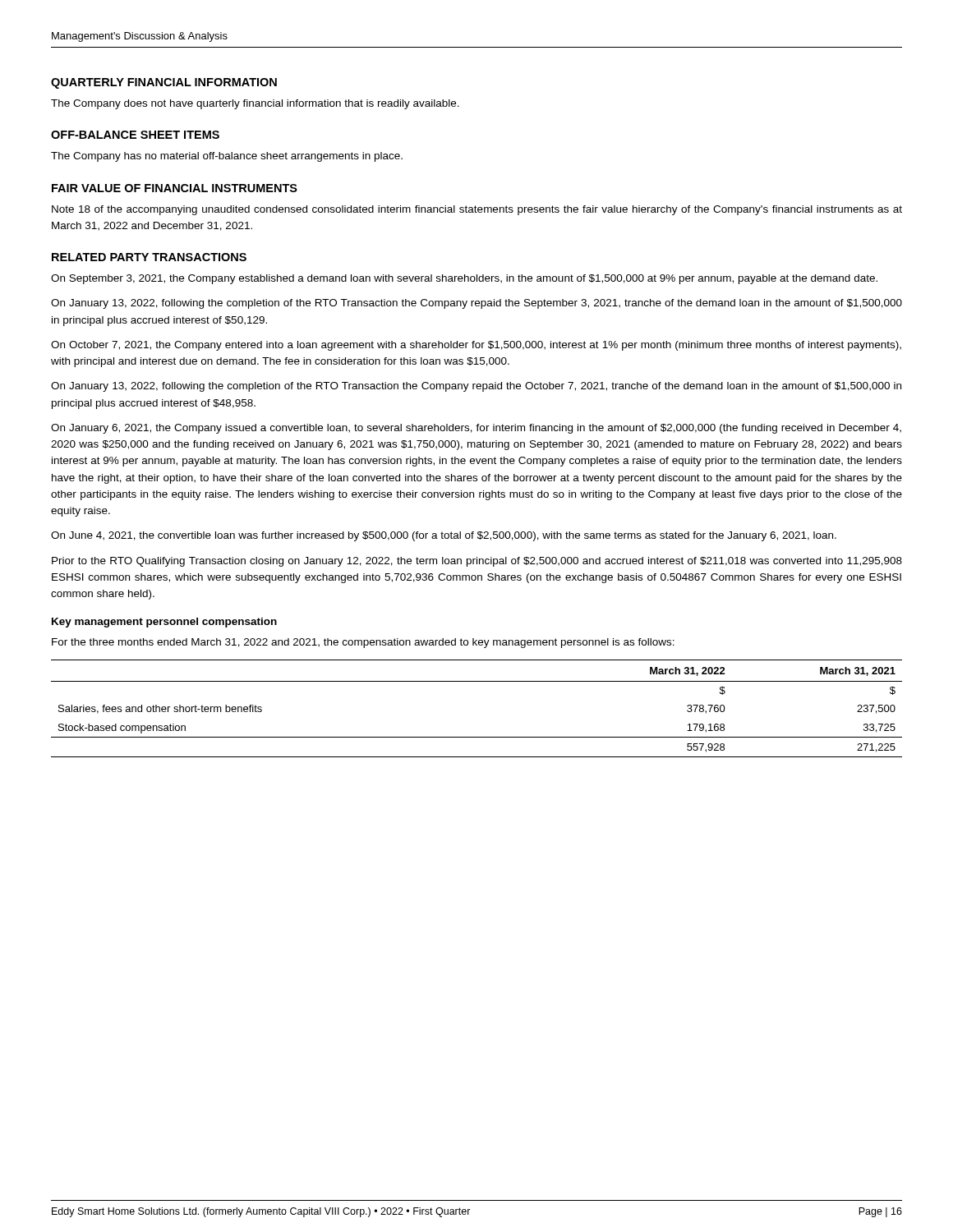Locate the table with the text "March 31, 2022"
This screenshot has width=953, height=1232.
(476, 708)
